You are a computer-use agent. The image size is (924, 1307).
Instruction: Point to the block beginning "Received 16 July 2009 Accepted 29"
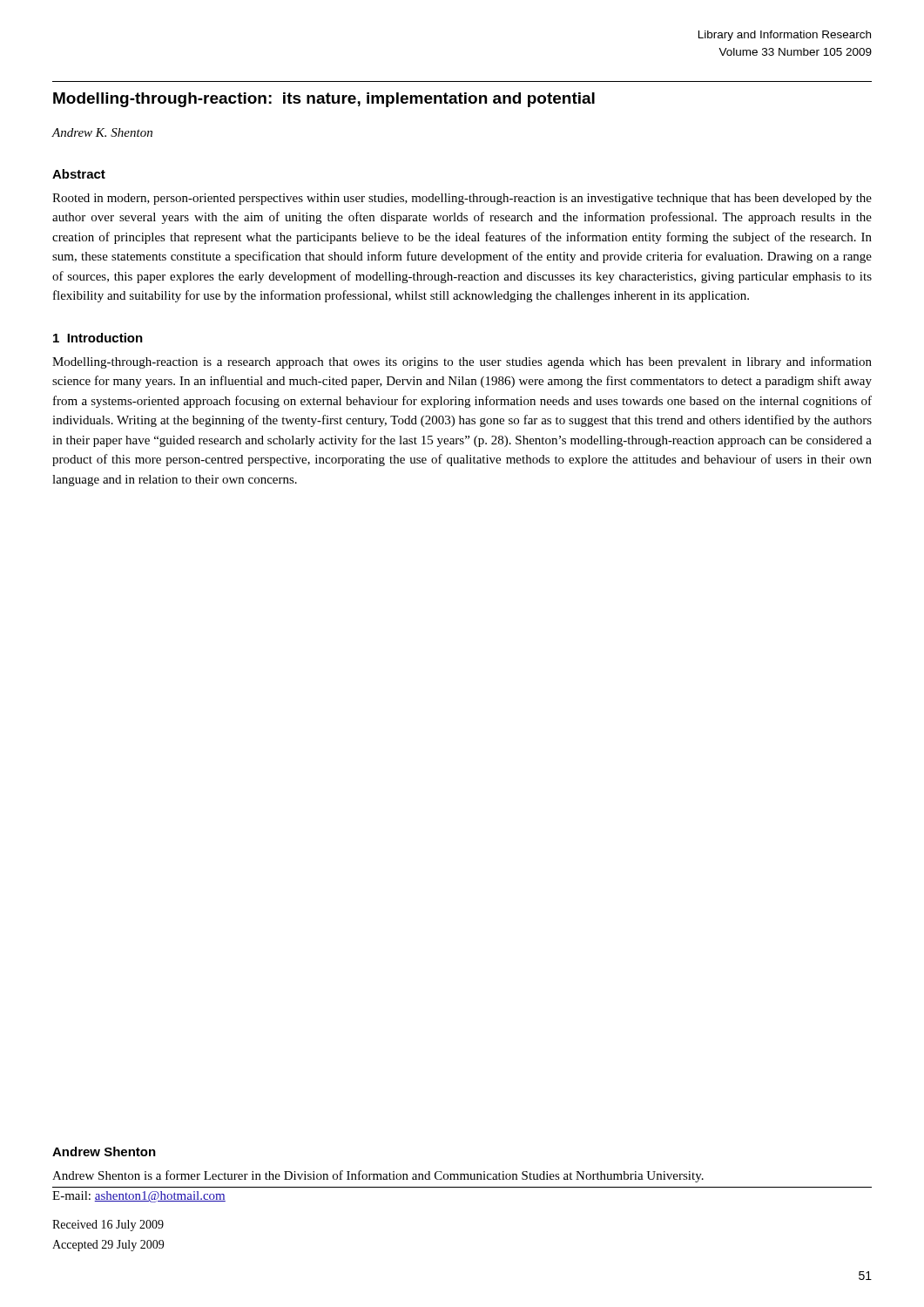pyautogui.click(x=108, y=1235)
